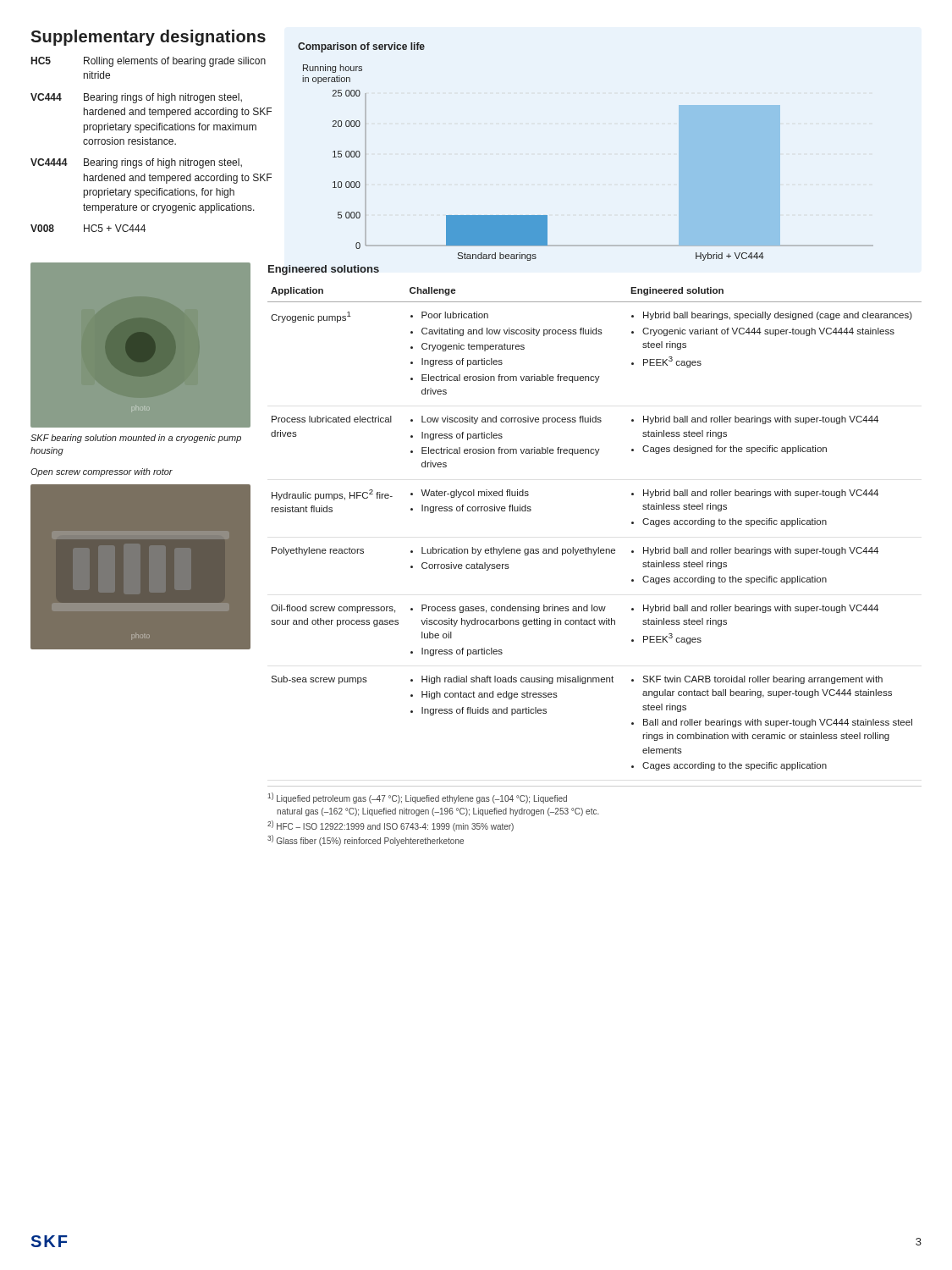Click on the caption that reads "SKF bearing solution mounted in a"
This screenshot has height=1270, width=952.
point(140,445)
